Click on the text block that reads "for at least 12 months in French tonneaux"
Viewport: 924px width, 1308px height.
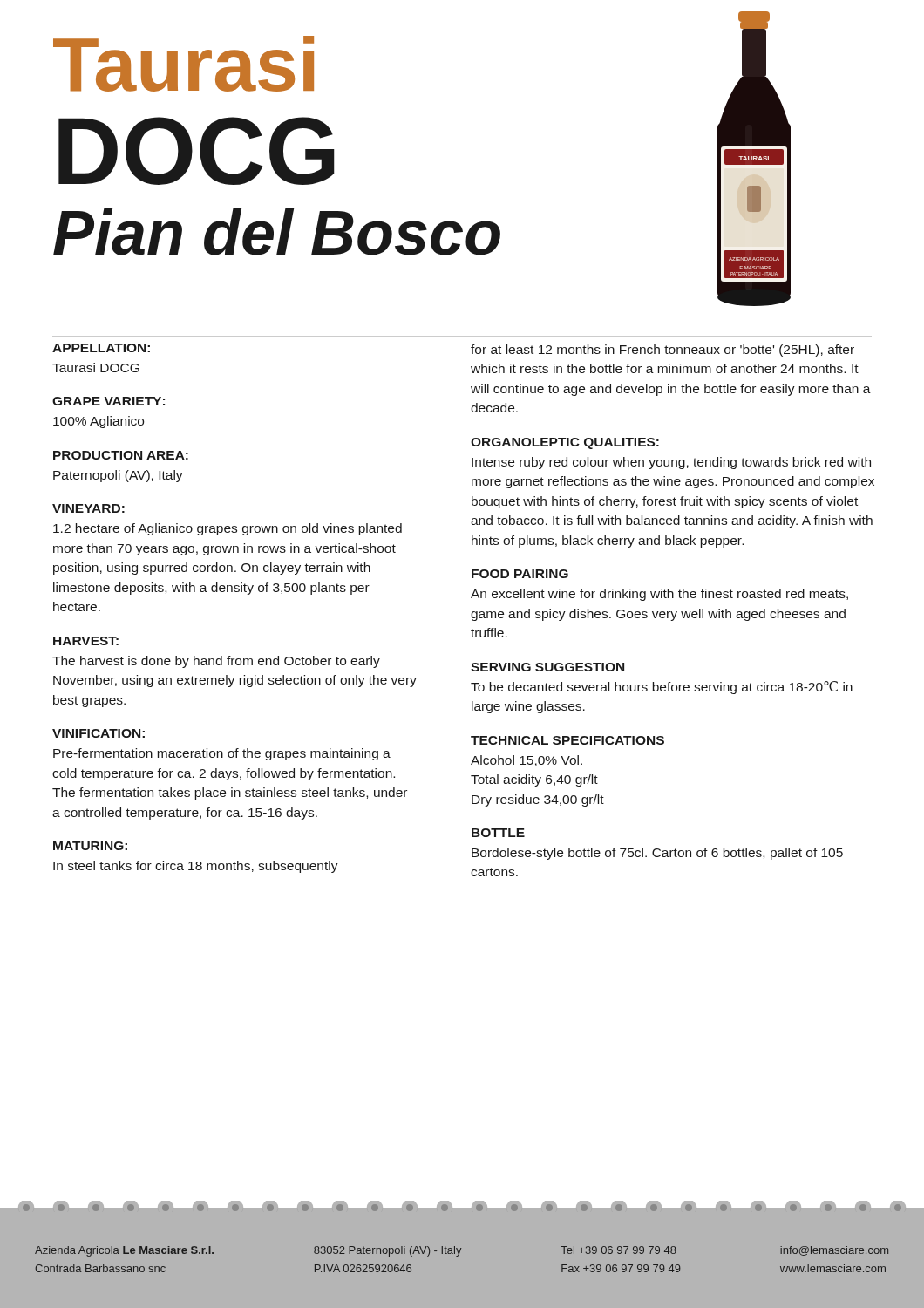pyautogui.click(x=676, y=379)
